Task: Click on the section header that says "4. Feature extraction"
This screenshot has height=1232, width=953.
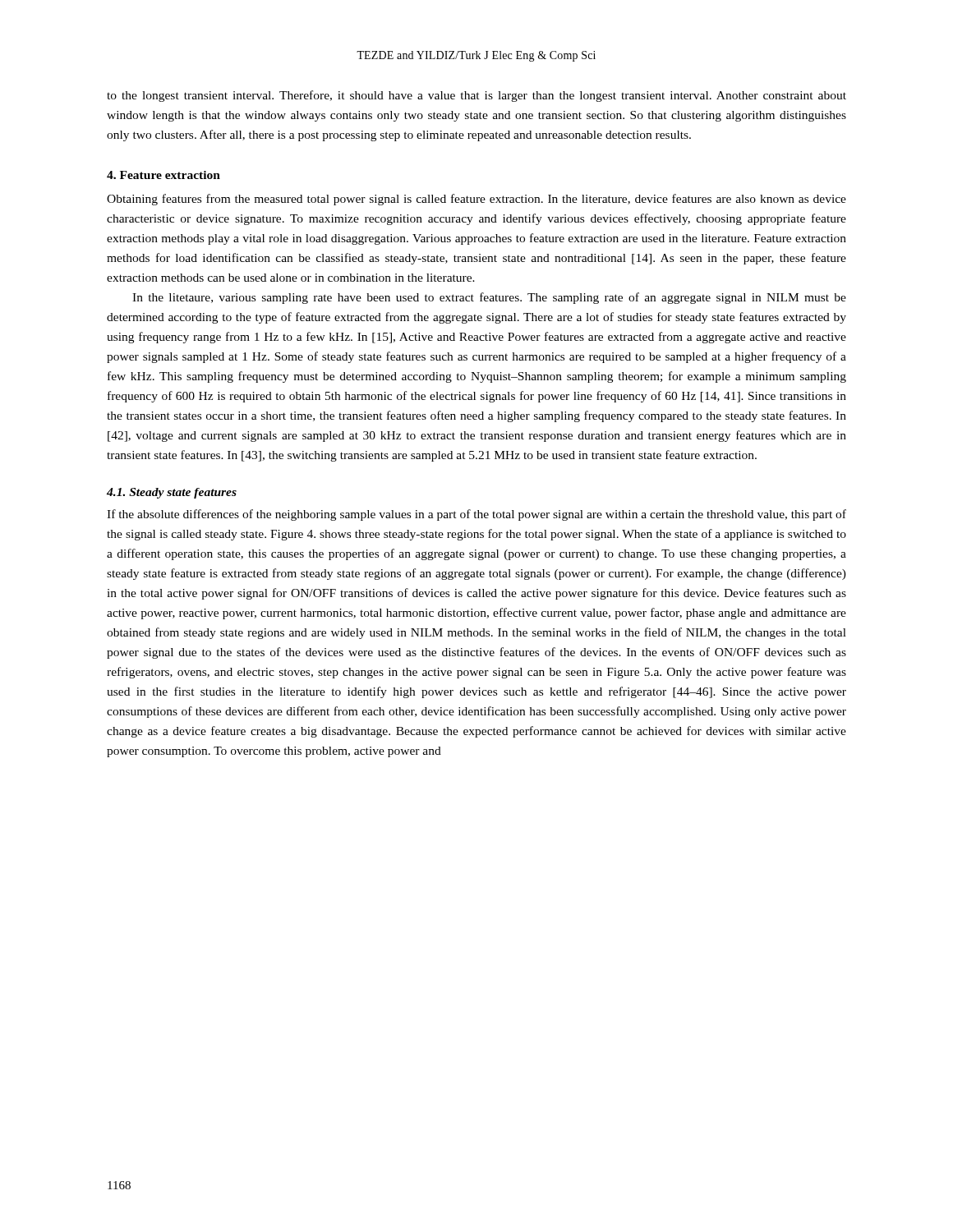Action: [163, 175]
